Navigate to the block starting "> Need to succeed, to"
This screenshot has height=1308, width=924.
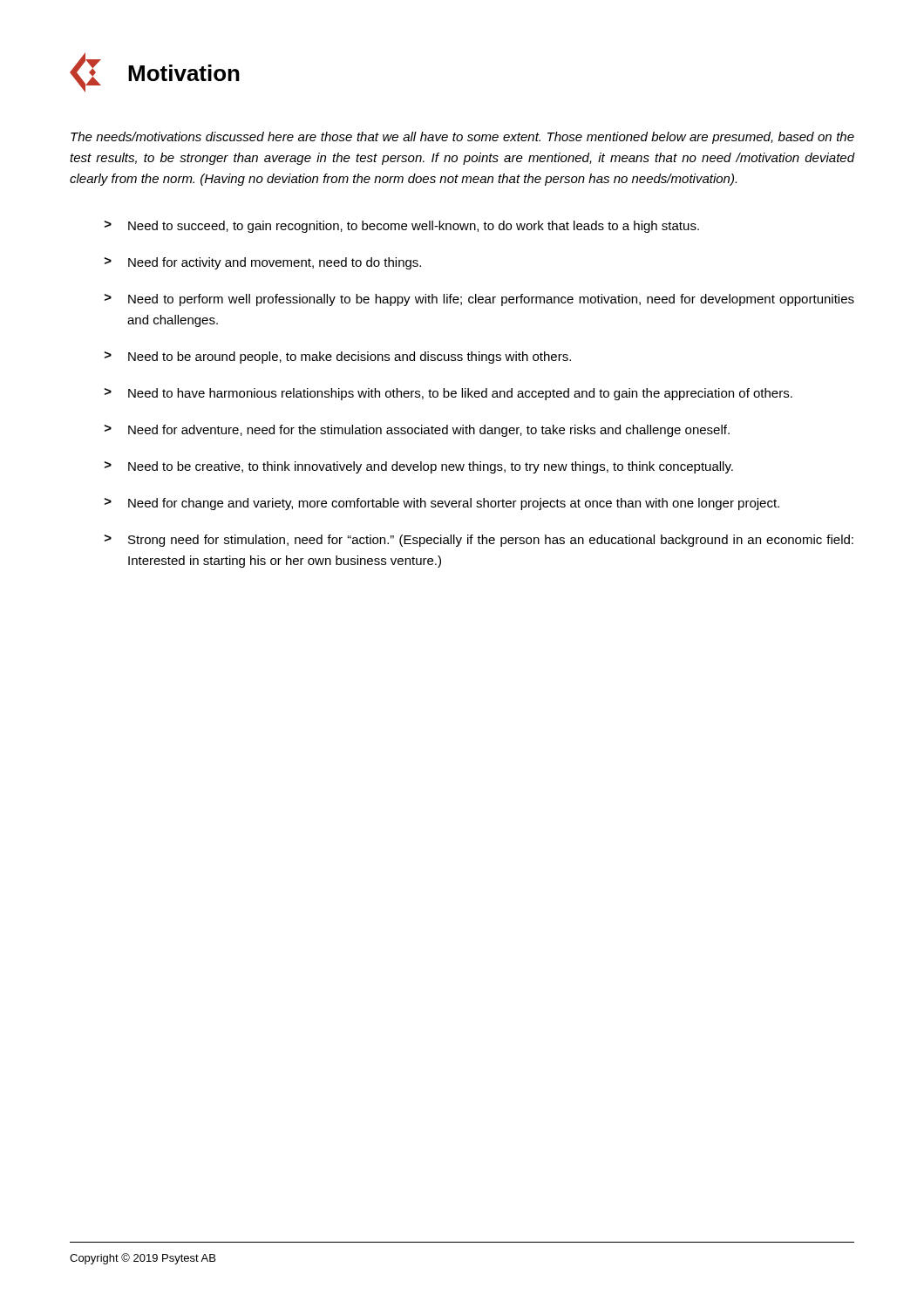[462, 226]
